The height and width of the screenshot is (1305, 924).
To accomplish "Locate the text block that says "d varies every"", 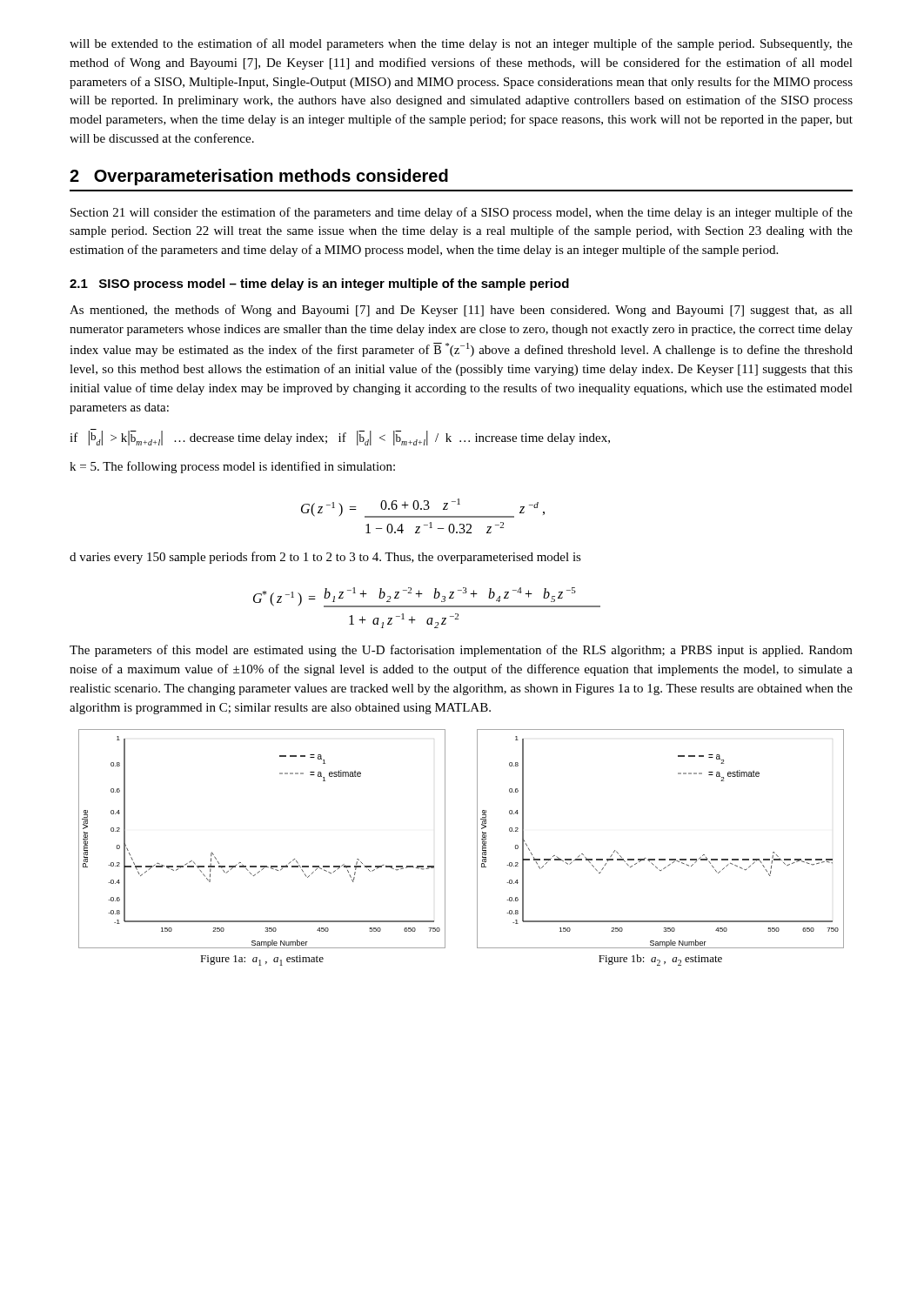I will (x=461, y=557).
